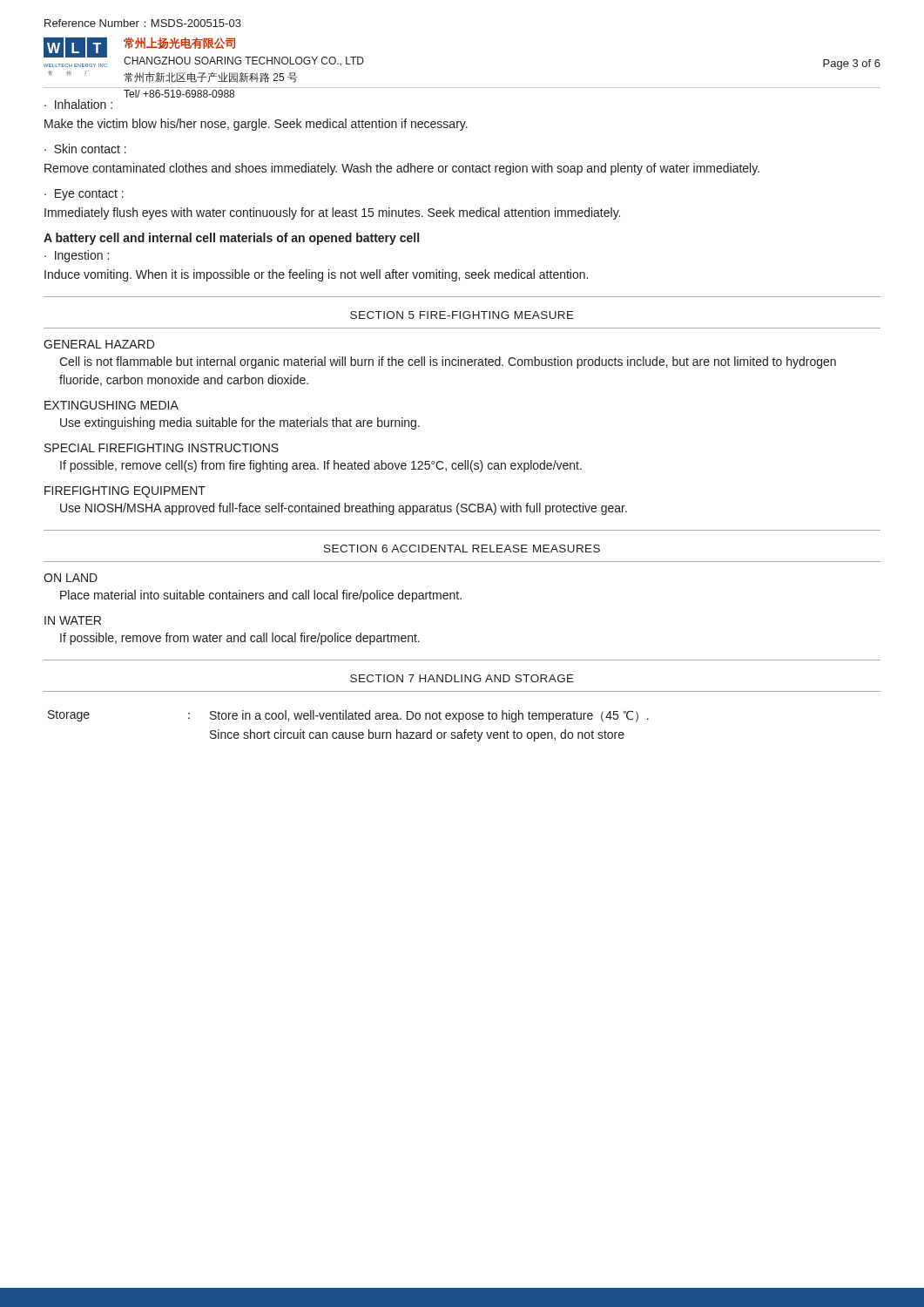
Task: Locate the text block starting "GENERAL HAZARD"
Action: 99,344
